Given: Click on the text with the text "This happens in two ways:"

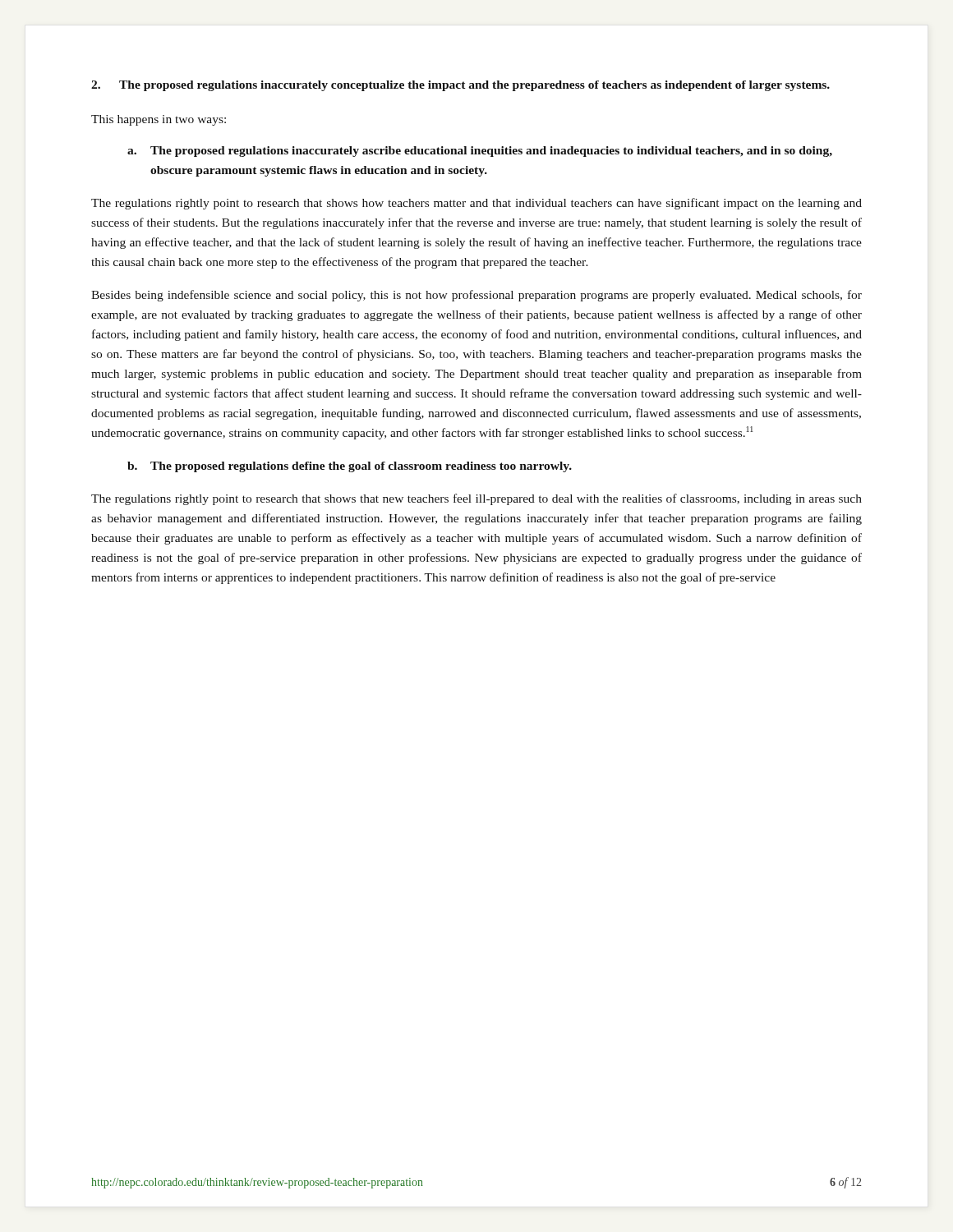Looking at the screenshot, I should point(159,119).
